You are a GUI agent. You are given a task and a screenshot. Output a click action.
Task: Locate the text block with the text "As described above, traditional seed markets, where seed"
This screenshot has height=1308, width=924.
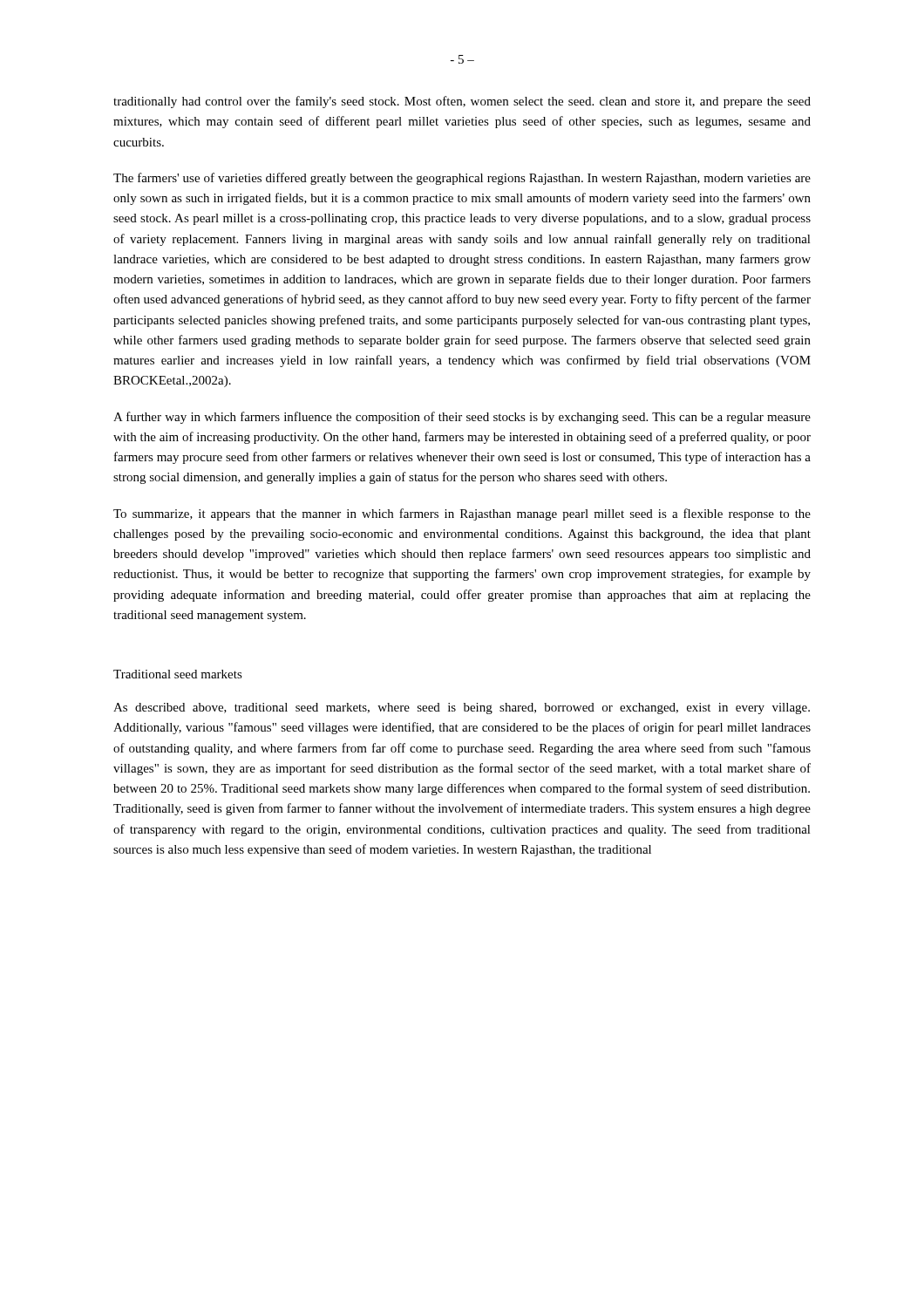(462, 778)
